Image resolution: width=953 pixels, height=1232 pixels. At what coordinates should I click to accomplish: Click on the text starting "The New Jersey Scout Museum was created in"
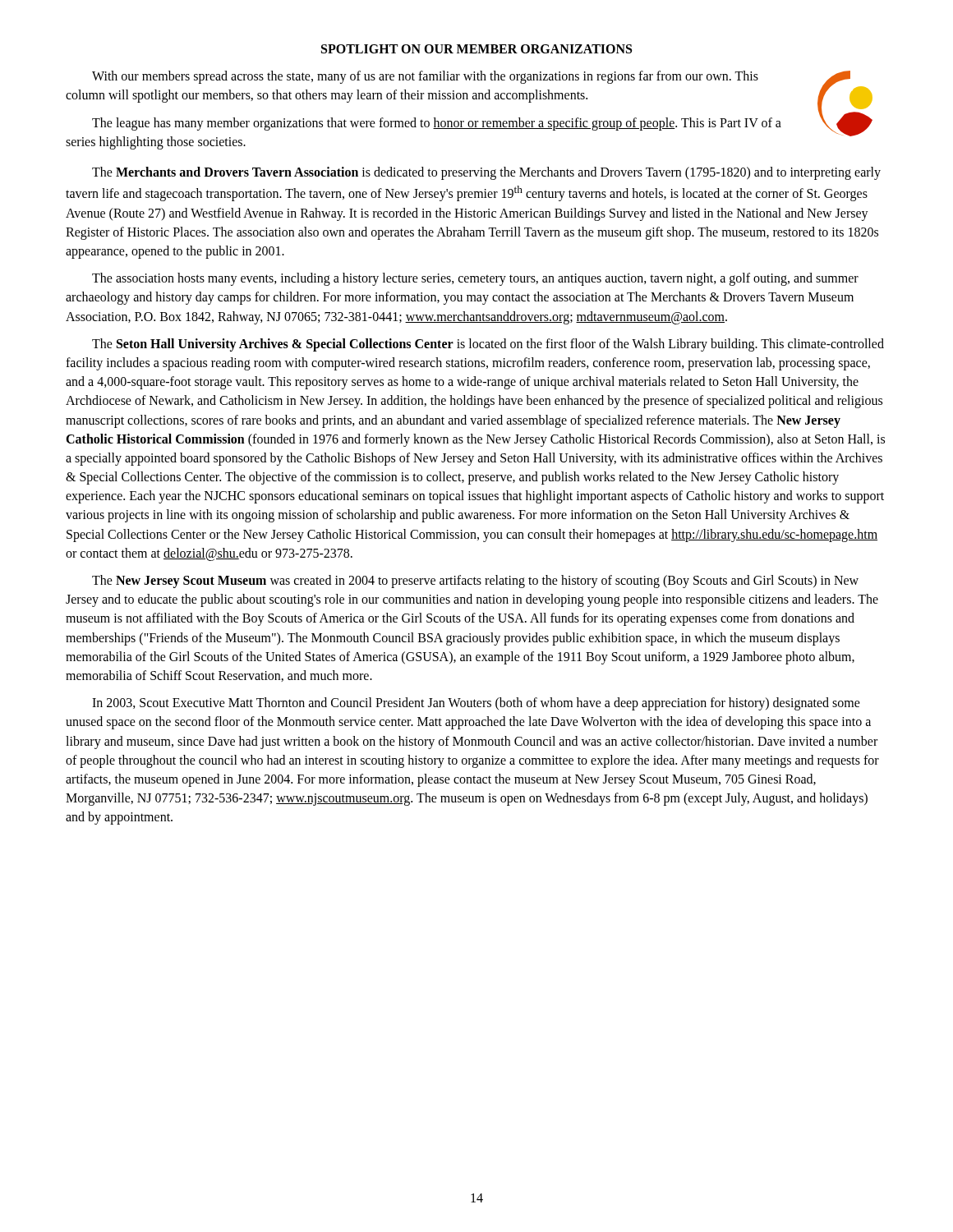coord(476,628)
